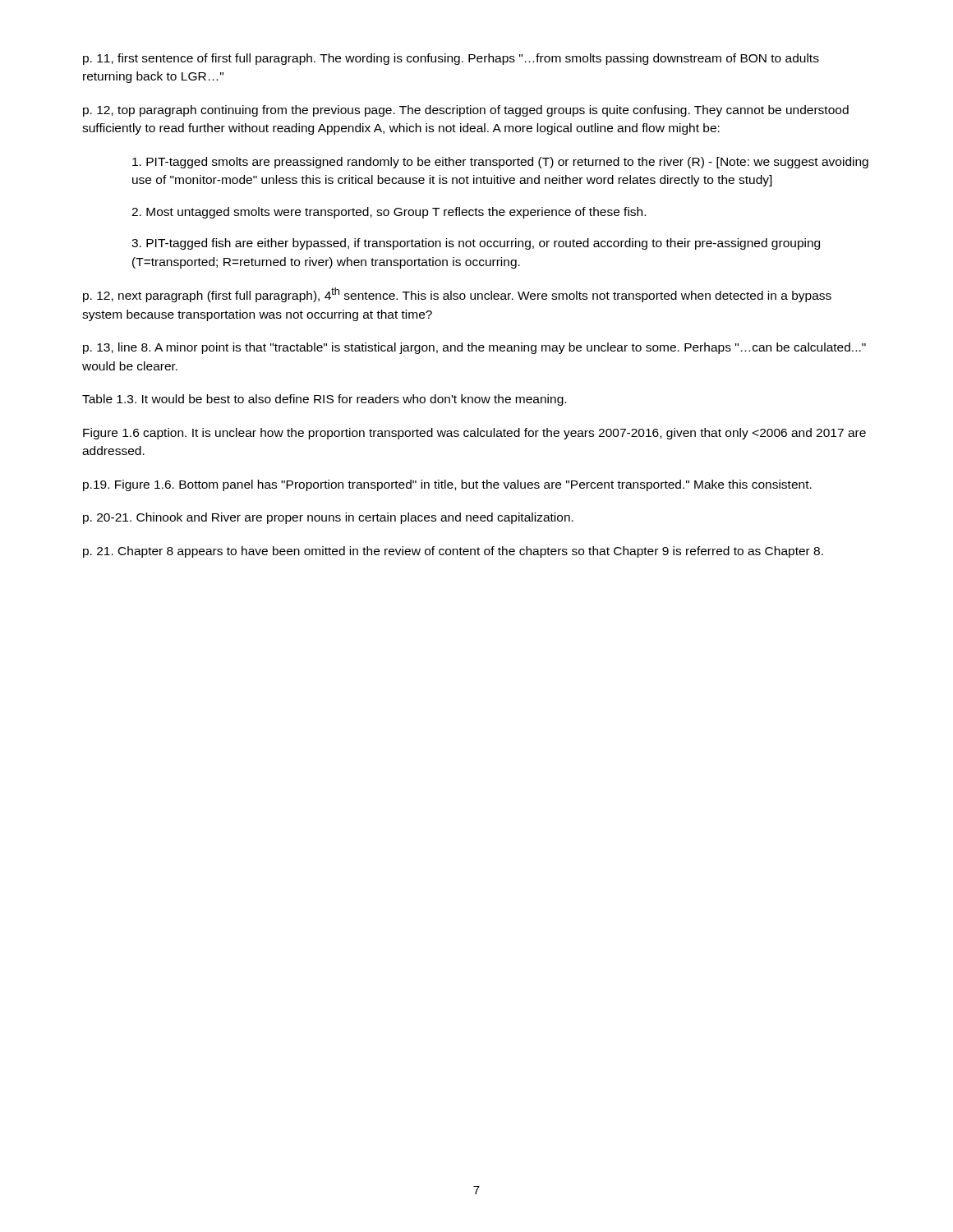953x1232 pixels.
Task: Select the block starting "p. 12, next paragraph (first full paragraph), 4th"
Action: 457,303
